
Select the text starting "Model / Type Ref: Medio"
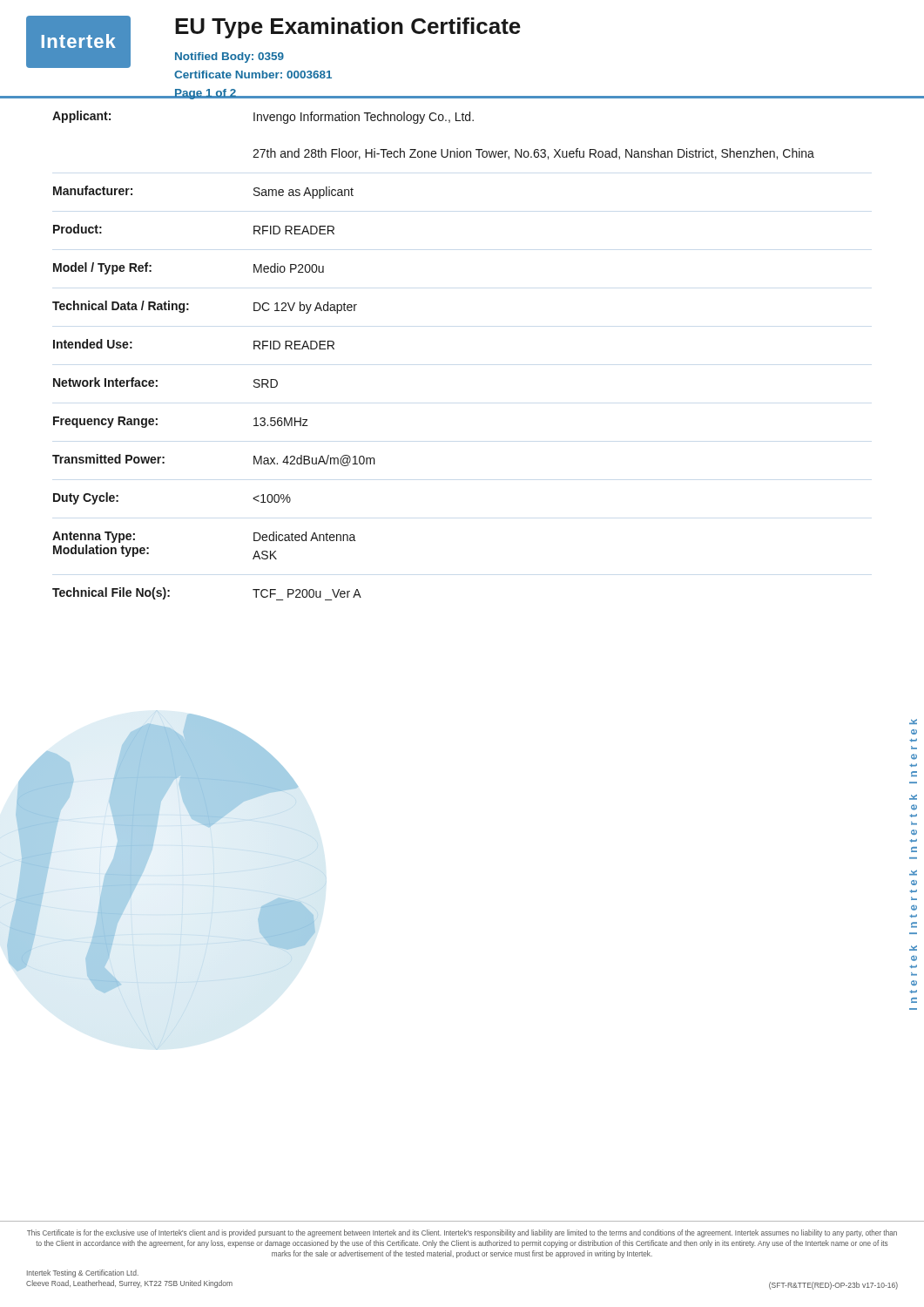point(105,267)
